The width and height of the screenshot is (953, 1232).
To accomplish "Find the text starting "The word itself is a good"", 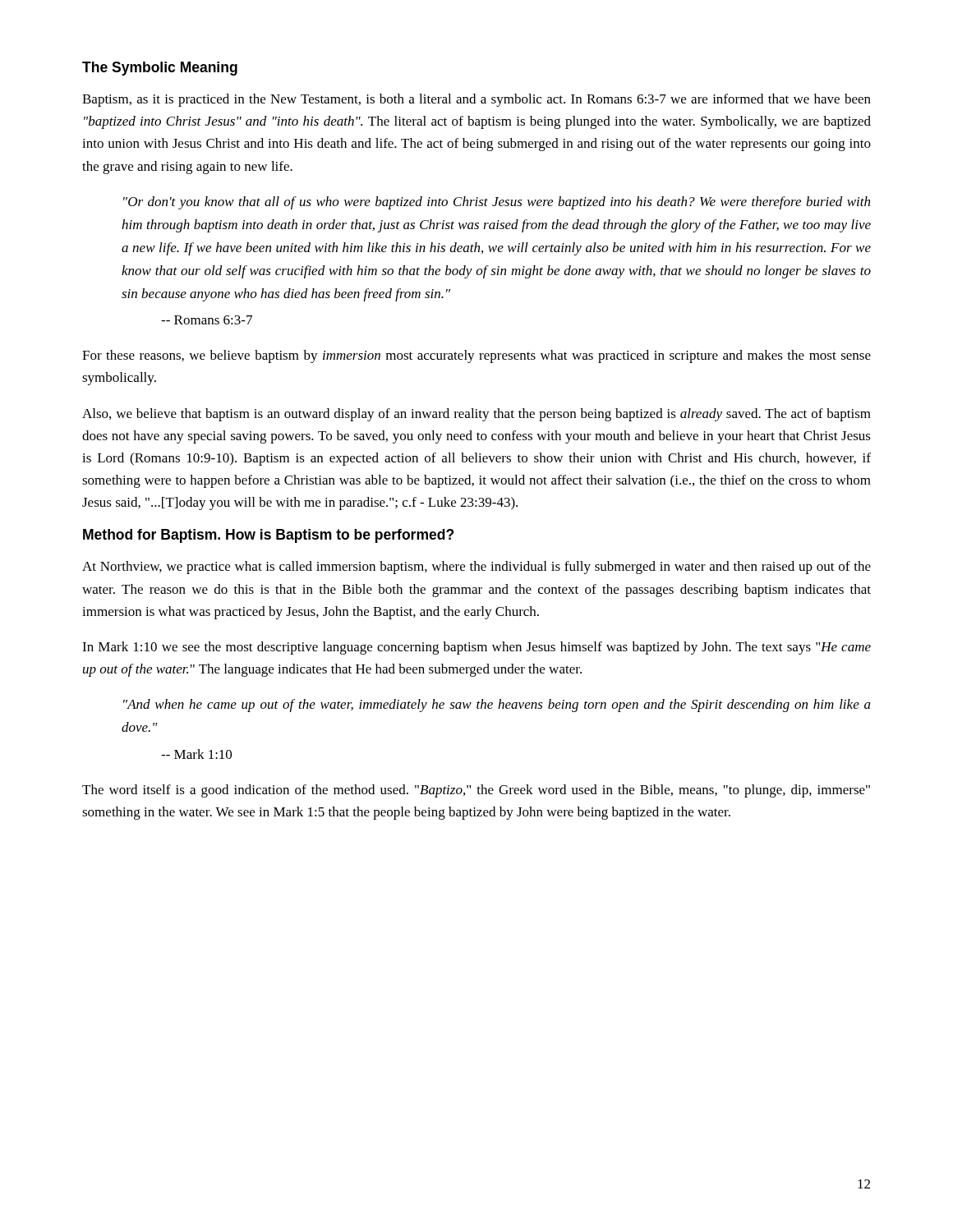I will pos(476,801).
